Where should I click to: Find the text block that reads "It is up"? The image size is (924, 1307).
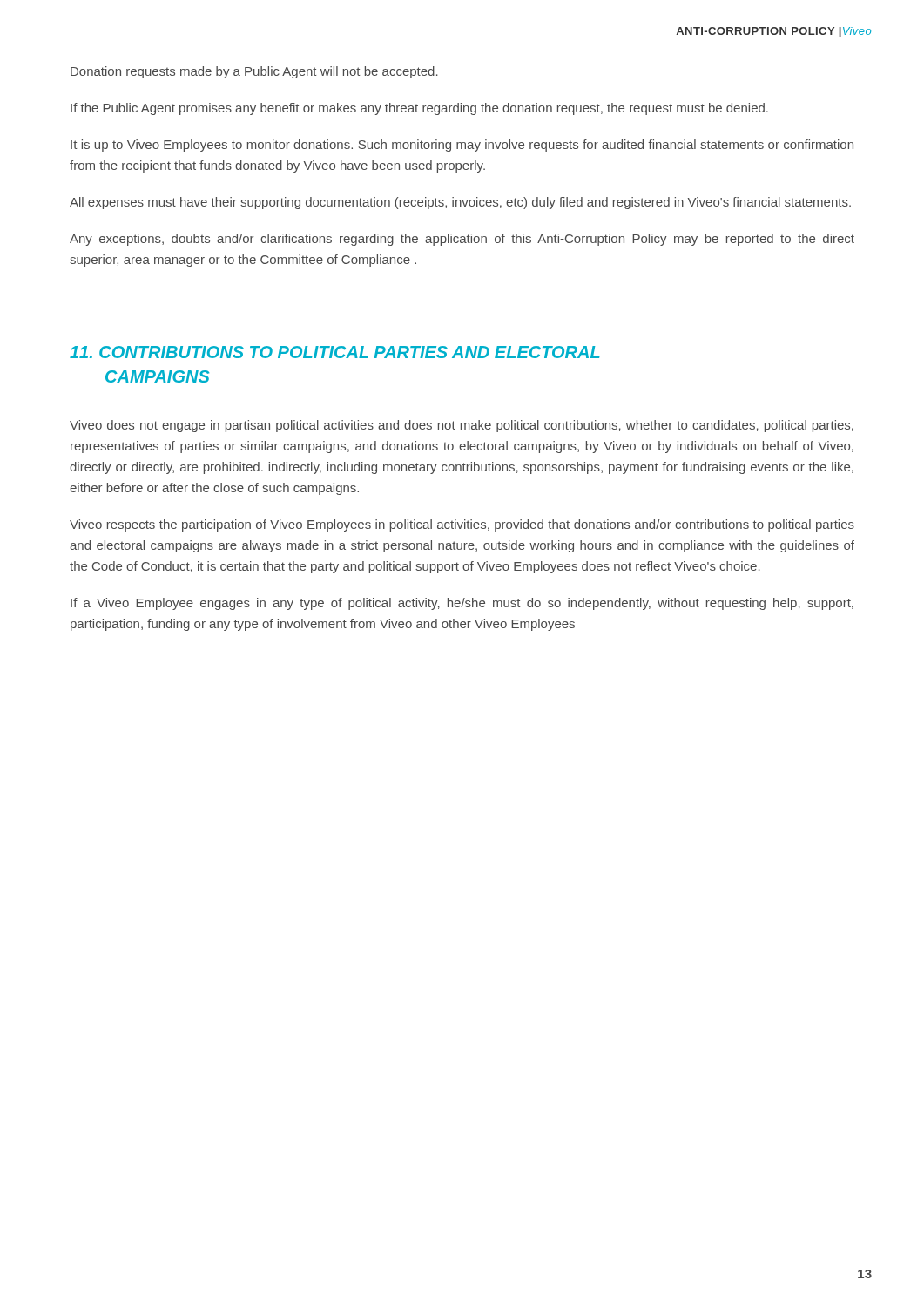(462, 155)
